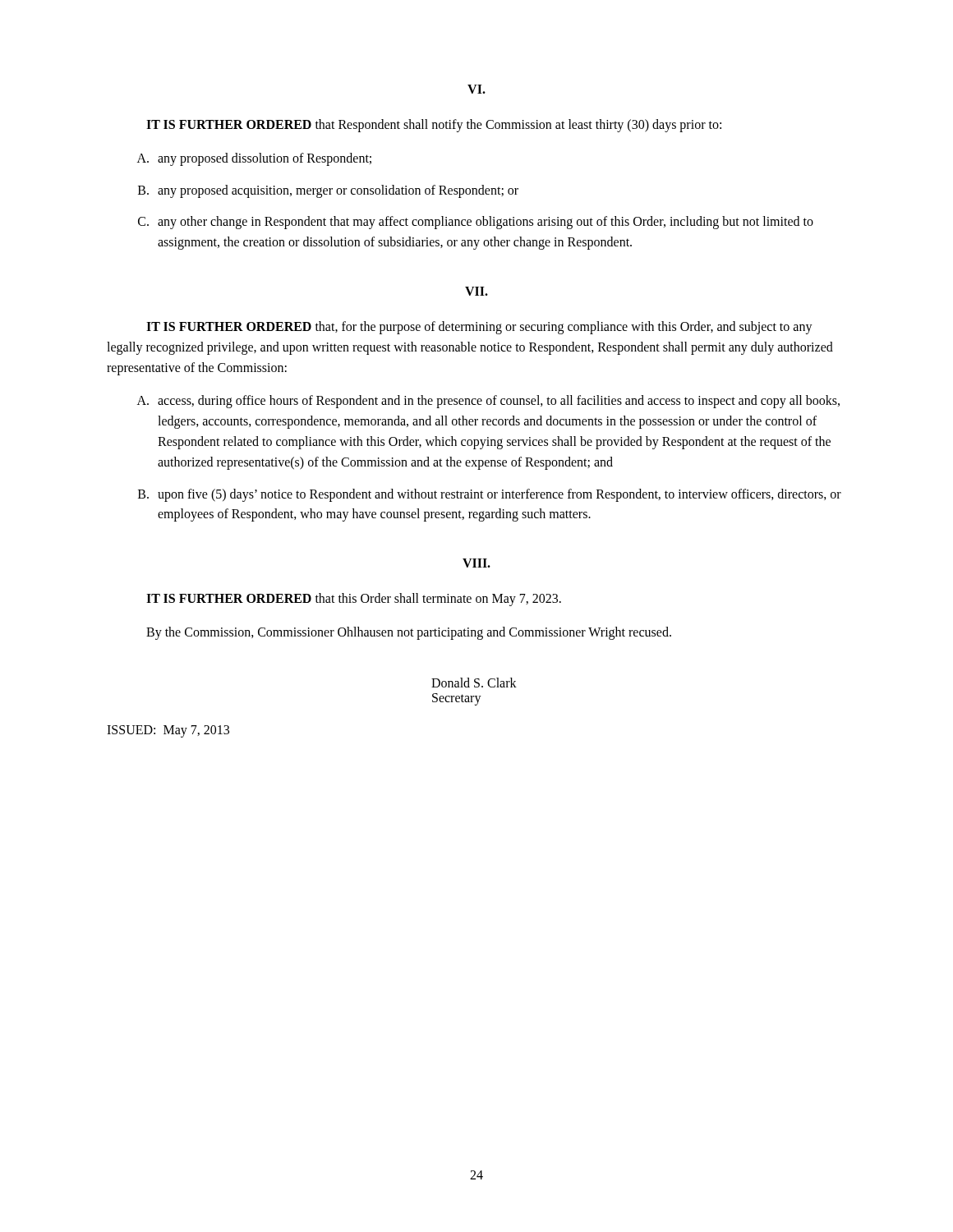This screenshot has height=1232, width=953.
Task: Find the region starting "ISSUED: May 7,"
Action: click(168, 730)
